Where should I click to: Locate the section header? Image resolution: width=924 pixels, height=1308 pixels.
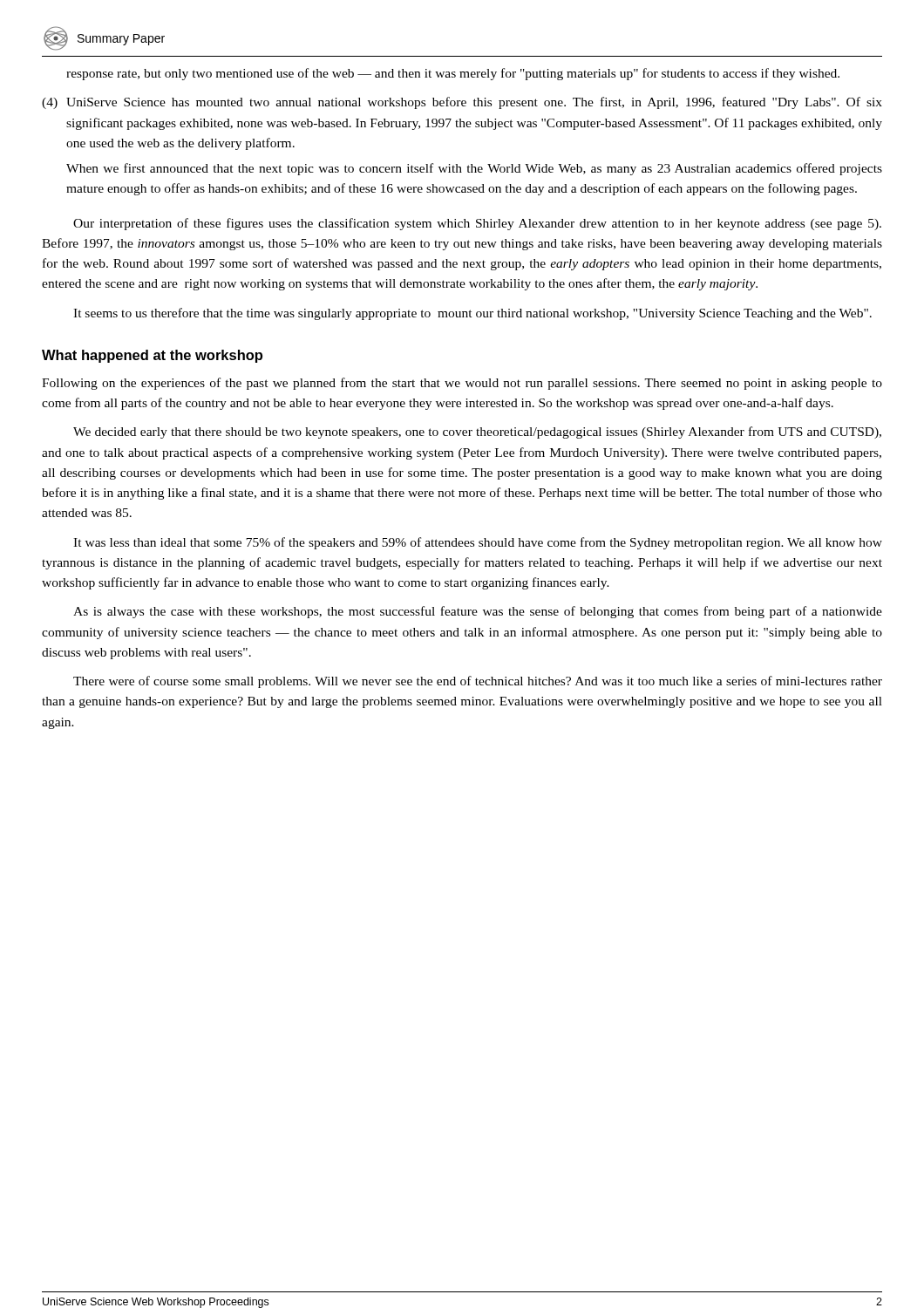(153, 355)
